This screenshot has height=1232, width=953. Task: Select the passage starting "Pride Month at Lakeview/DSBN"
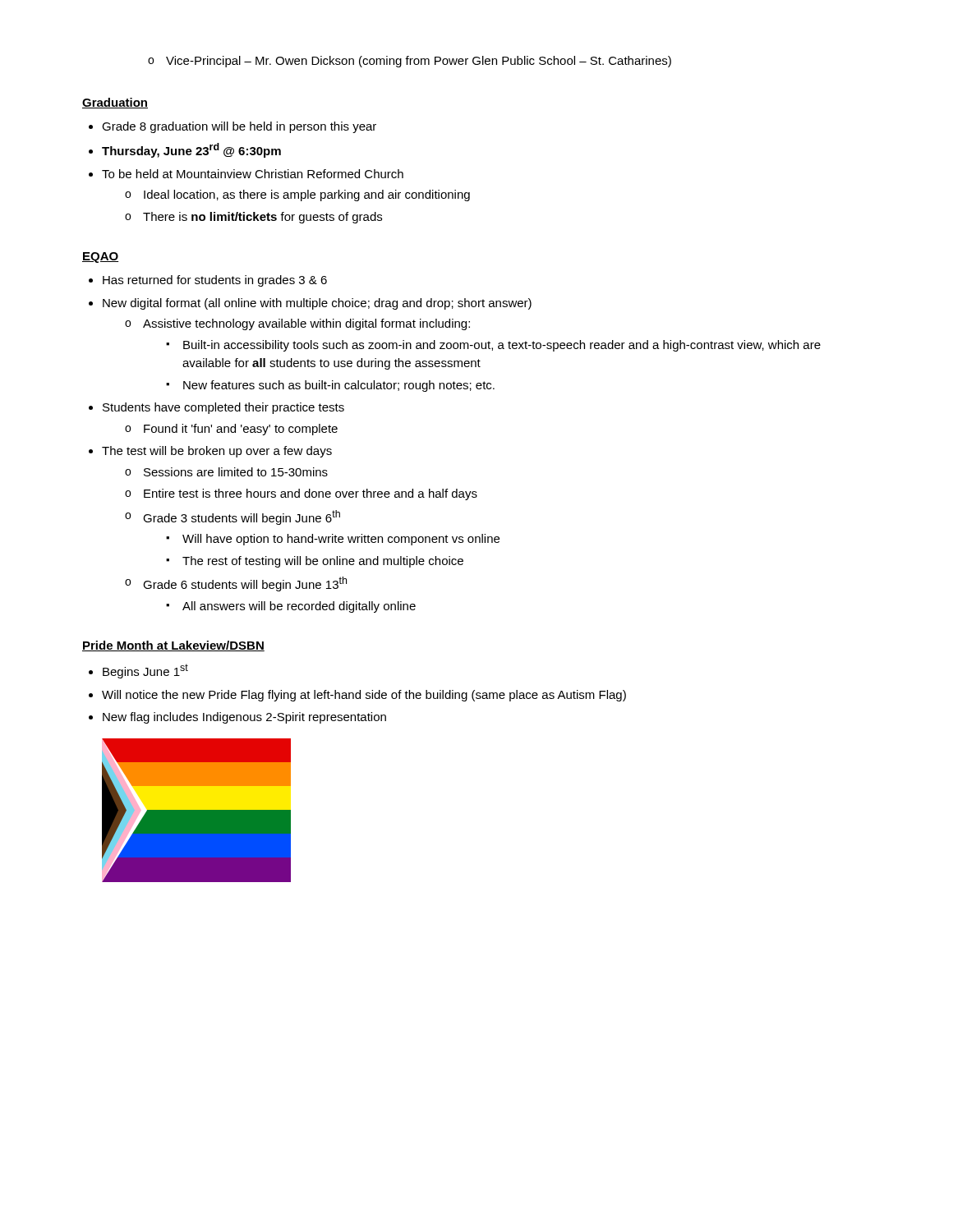(173, 645)
